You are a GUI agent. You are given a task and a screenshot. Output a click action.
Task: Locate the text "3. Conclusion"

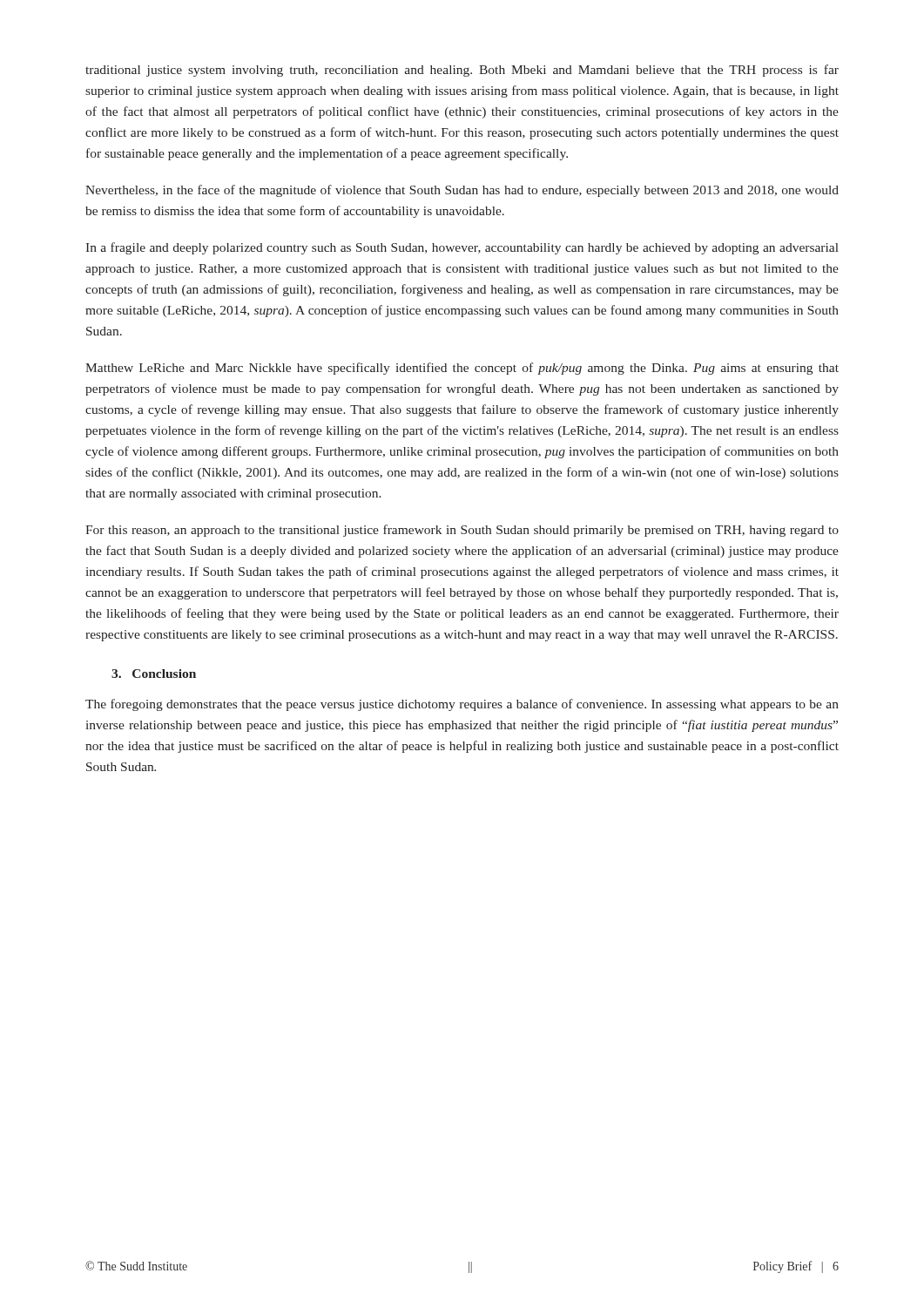[x=154, y=673]
